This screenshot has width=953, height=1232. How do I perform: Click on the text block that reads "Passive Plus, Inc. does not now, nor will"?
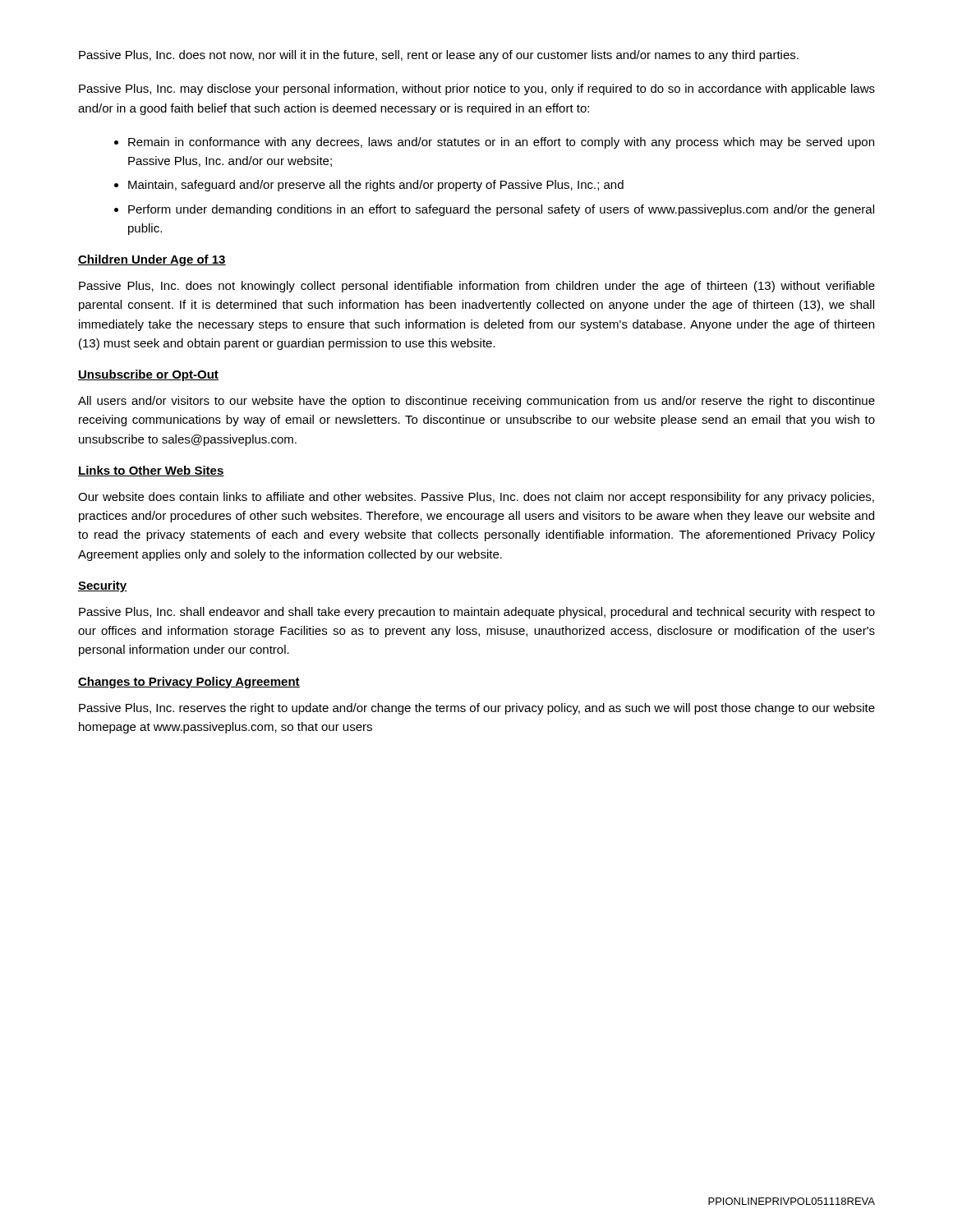click(439, 55)
